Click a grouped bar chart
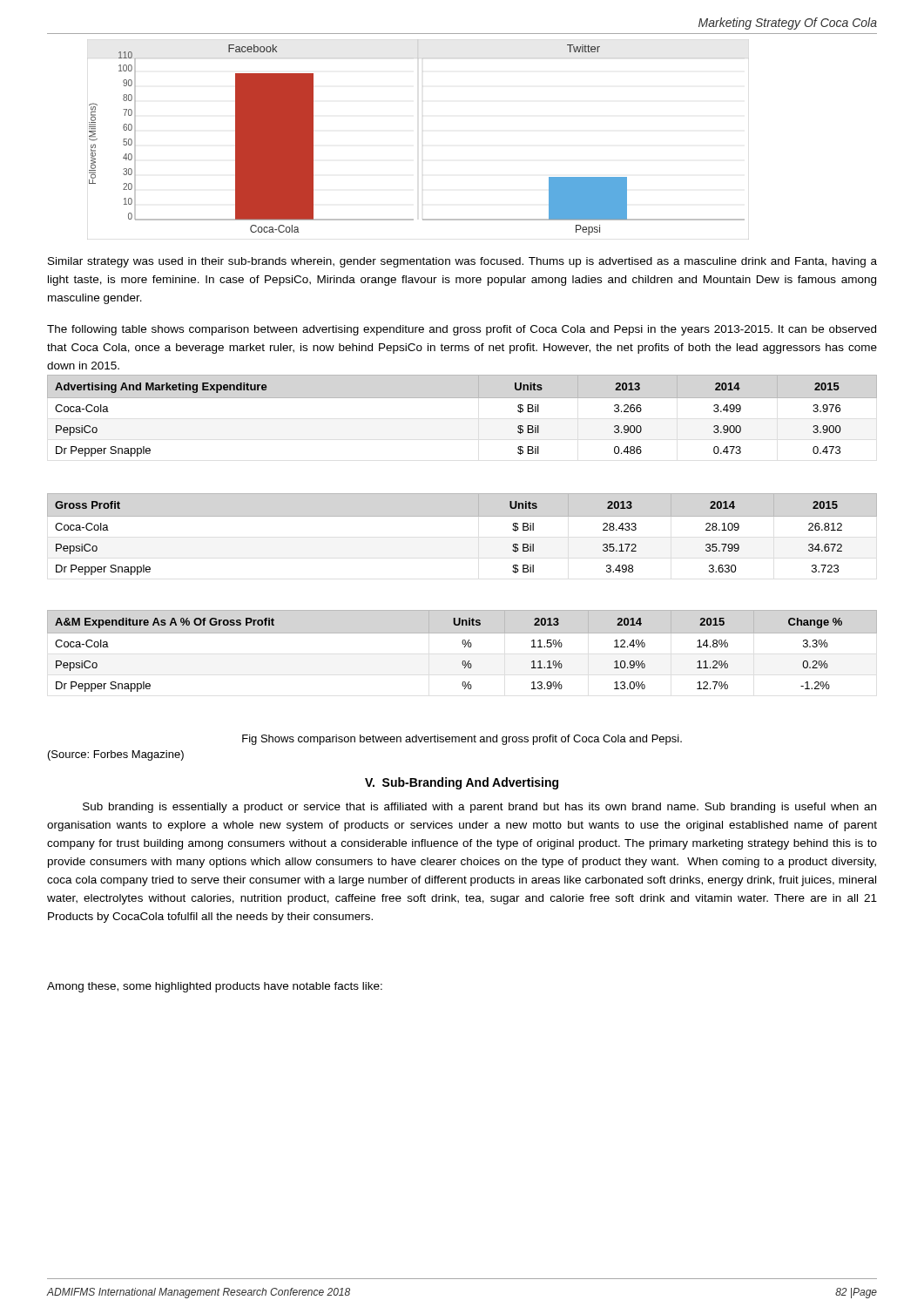The height and width of the screenshot is (1307, 924). (418, 139)
